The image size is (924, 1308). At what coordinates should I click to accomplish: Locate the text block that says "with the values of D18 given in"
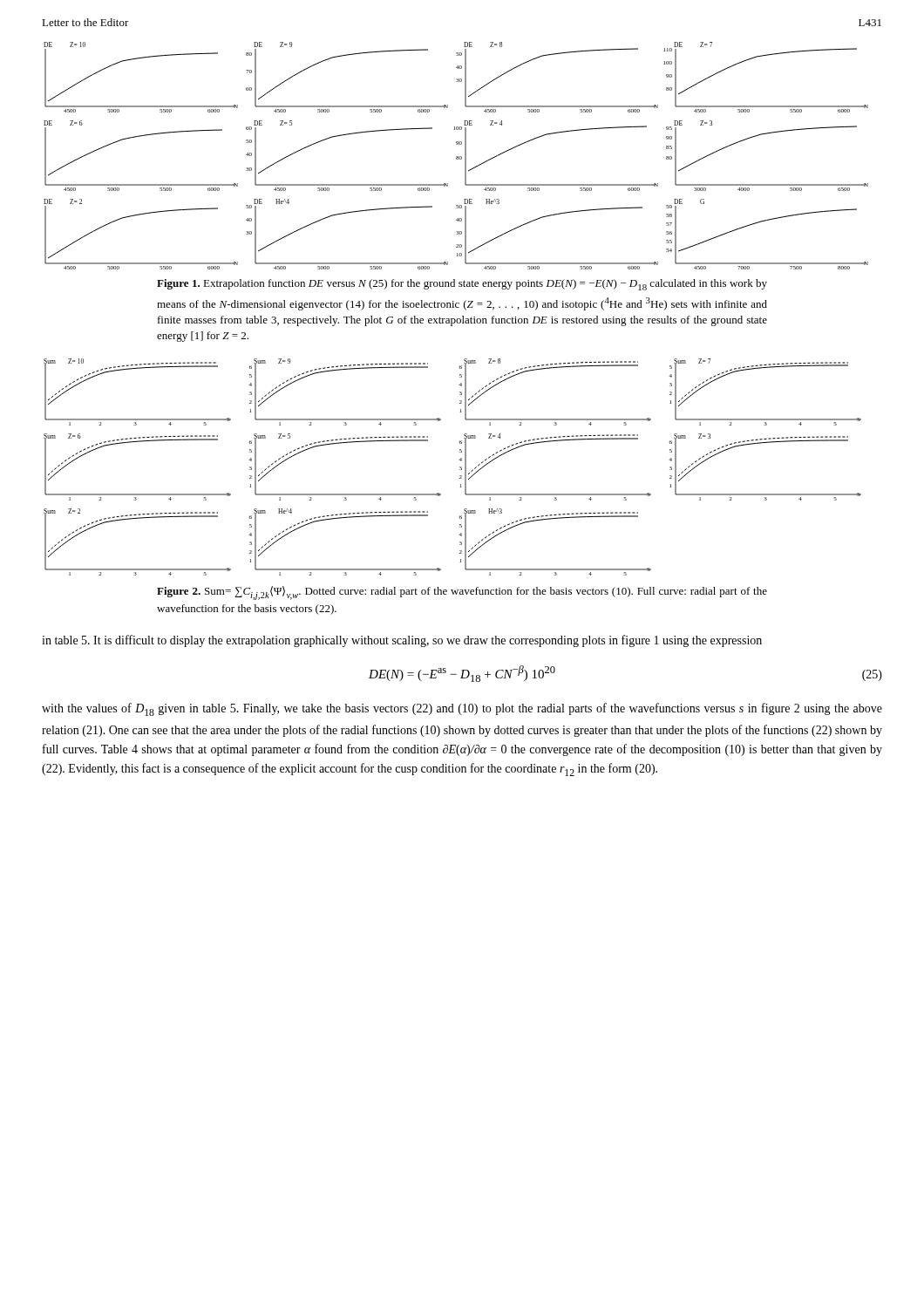(462, 740)
